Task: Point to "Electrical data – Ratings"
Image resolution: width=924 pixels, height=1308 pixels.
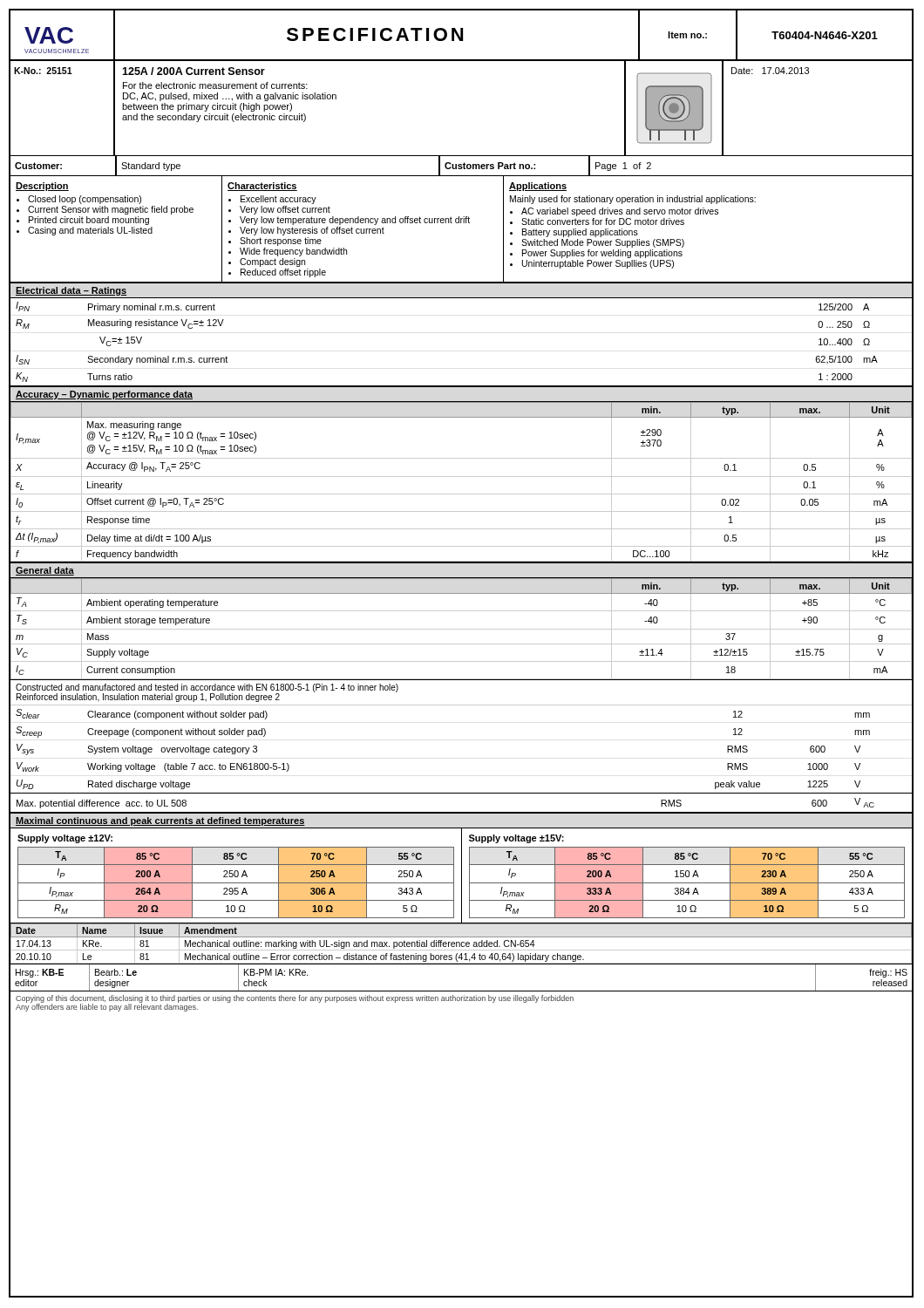Action: (x=71, y=290)
